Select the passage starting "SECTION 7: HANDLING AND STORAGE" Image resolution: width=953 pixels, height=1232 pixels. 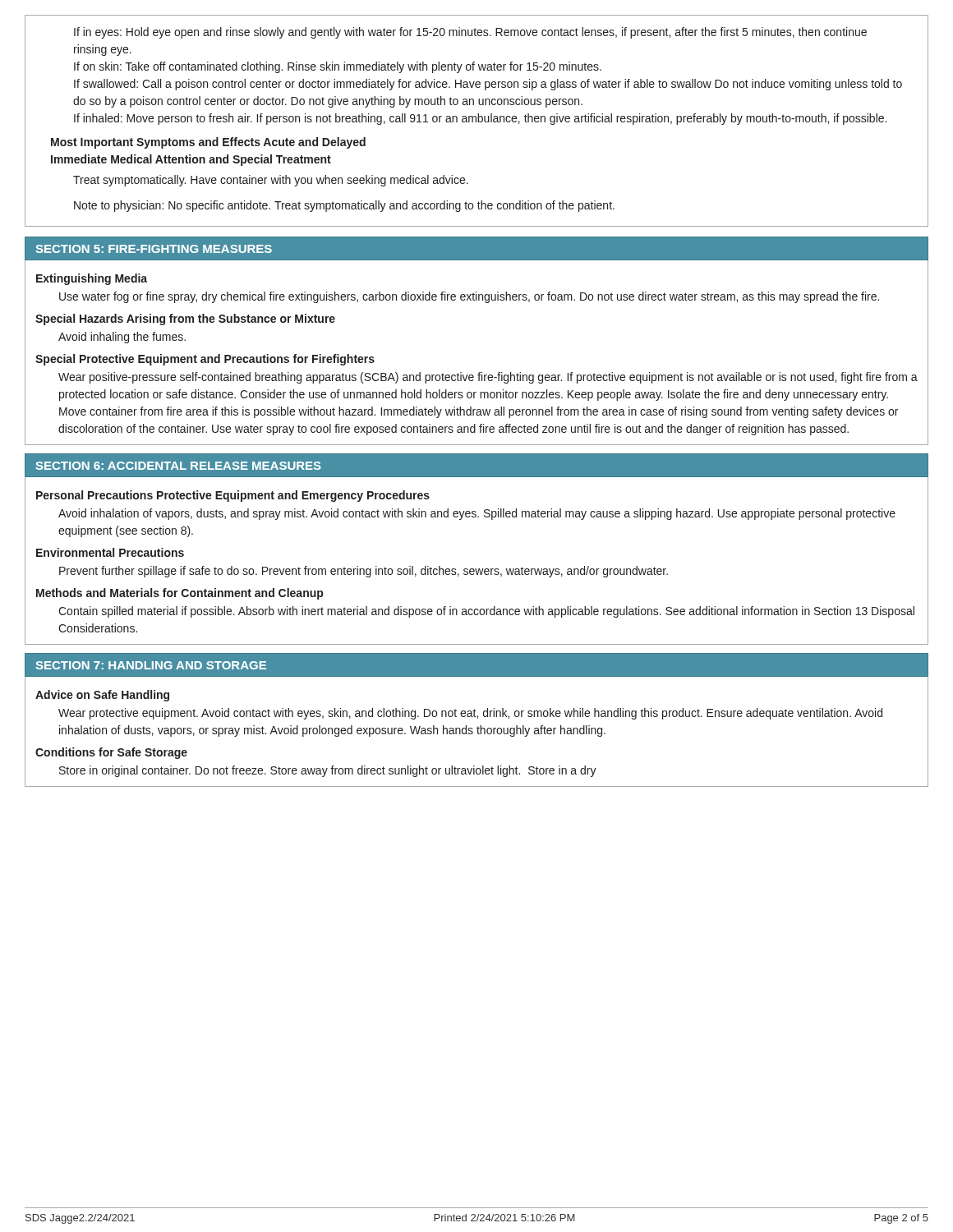click(151, 665)
